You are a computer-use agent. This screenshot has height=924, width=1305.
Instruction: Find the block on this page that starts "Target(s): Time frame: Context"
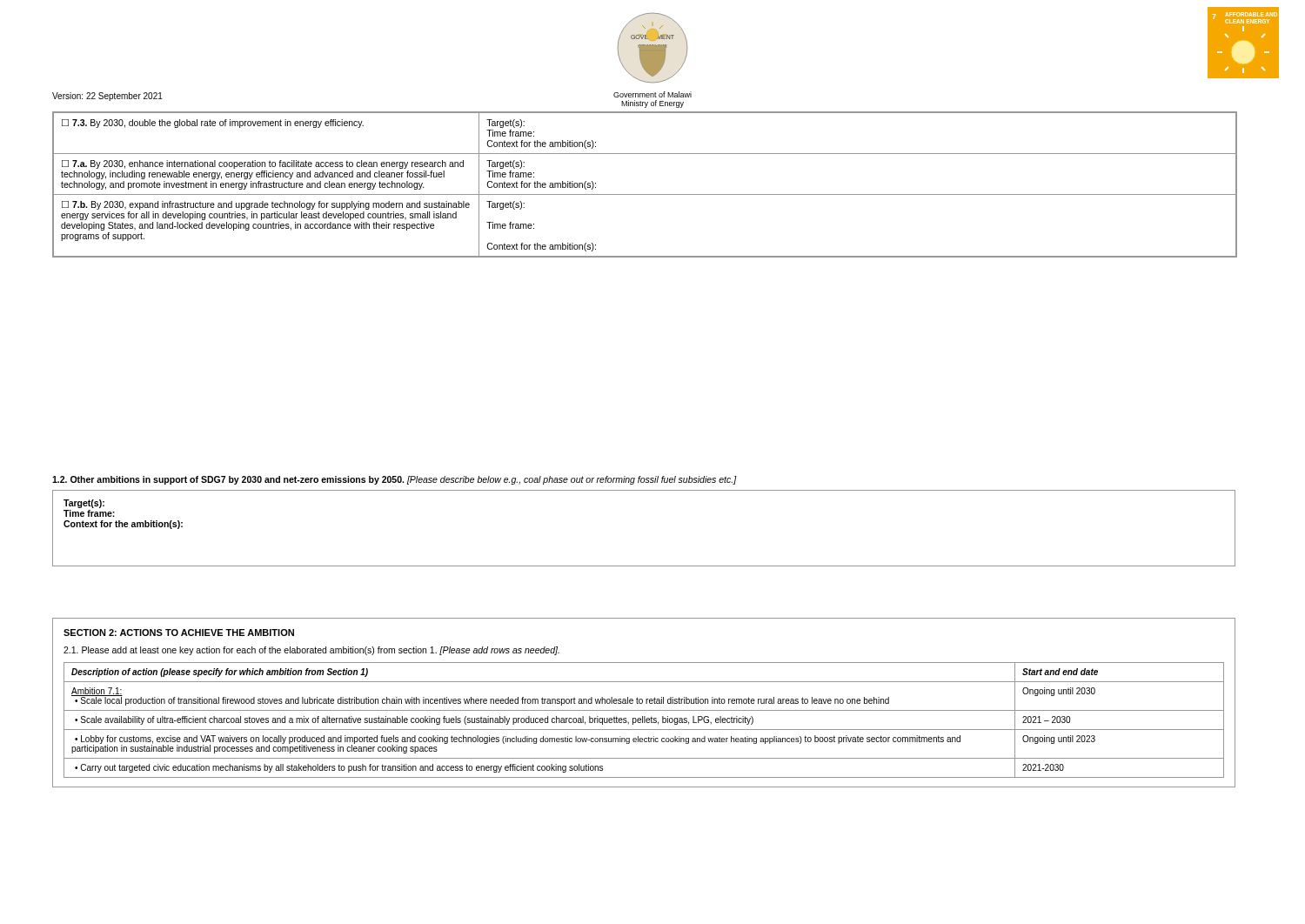coord(123,513)
